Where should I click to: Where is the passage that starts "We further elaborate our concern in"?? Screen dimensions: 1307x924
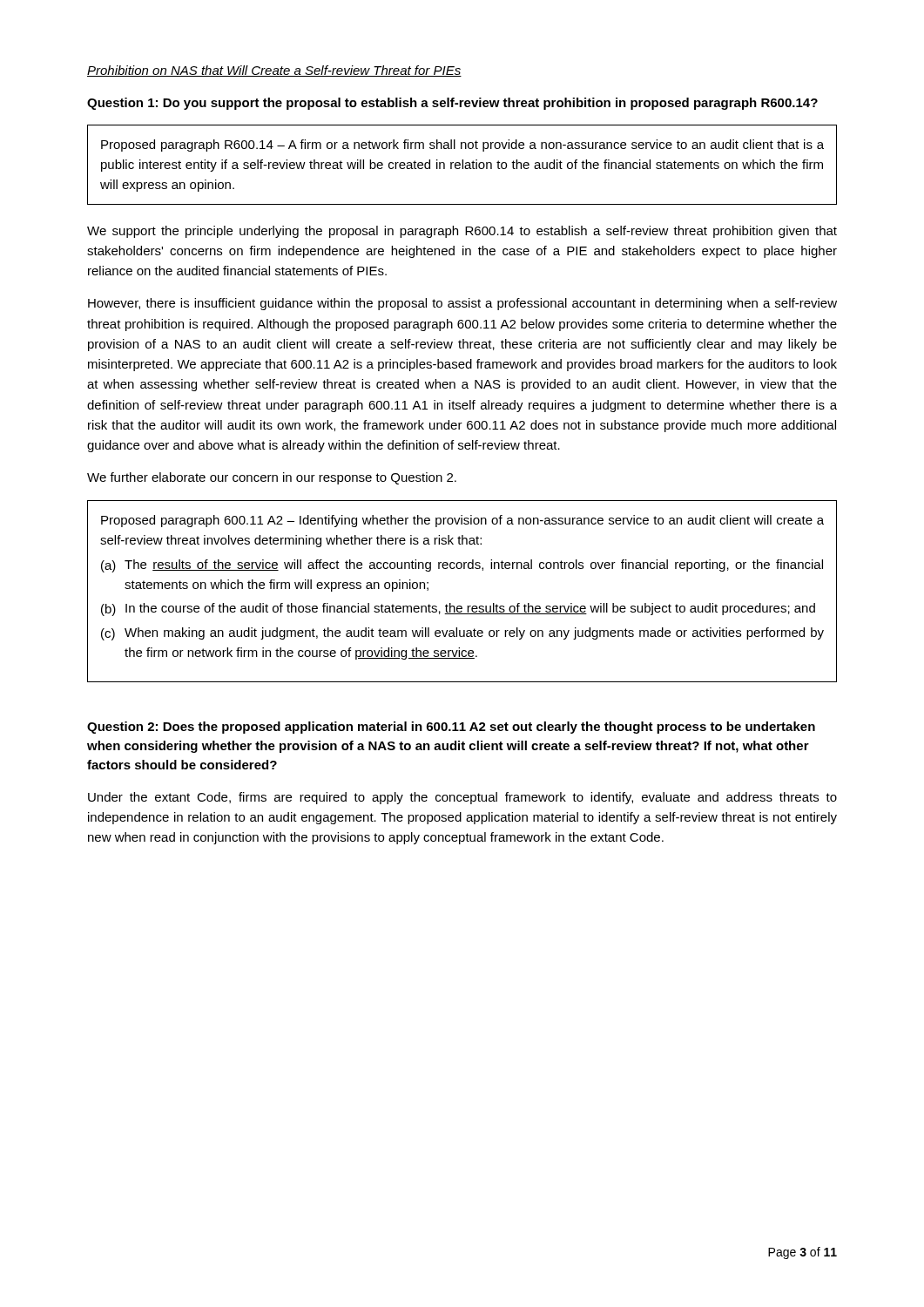point(272,477)
